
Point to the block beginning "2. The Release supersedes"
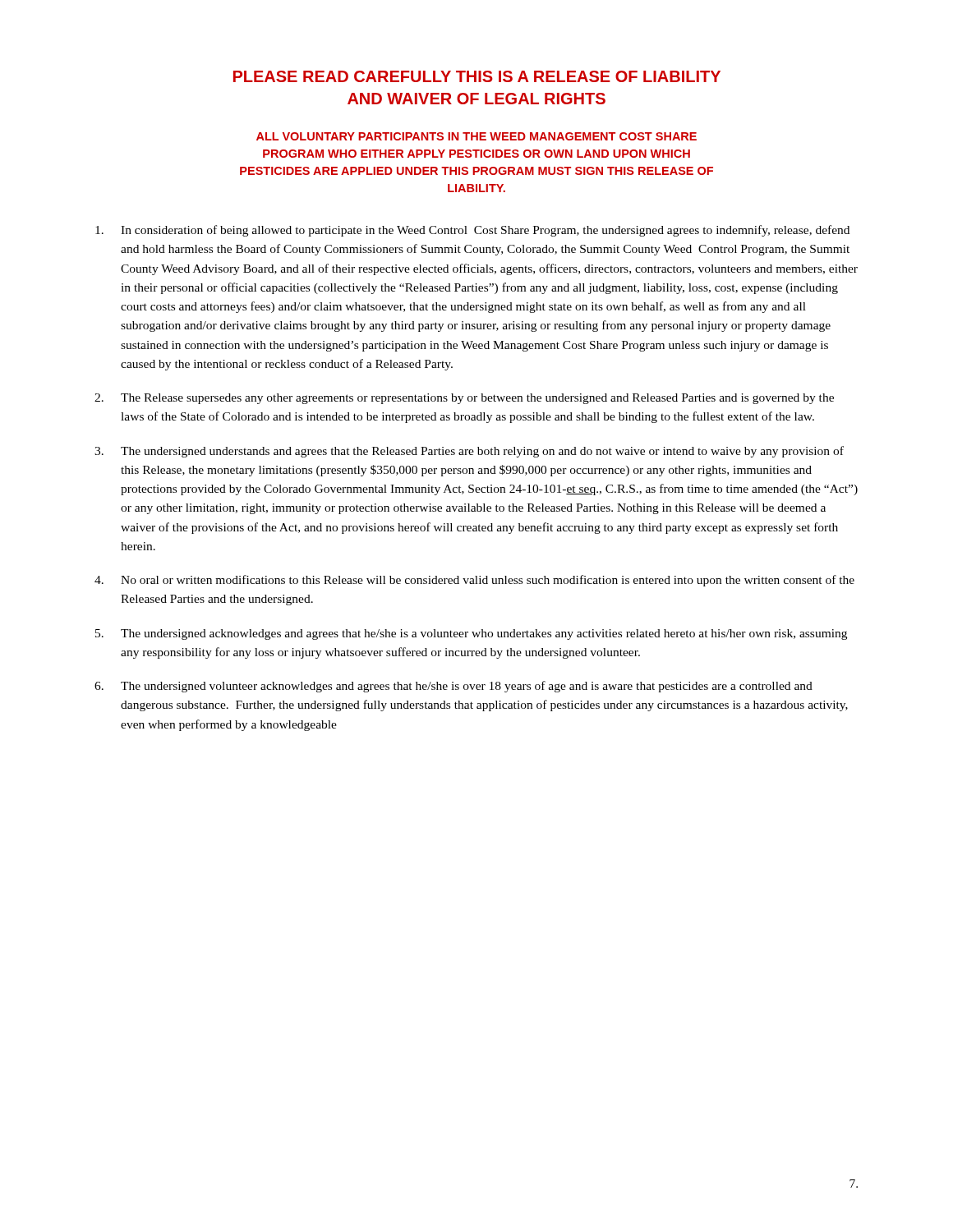coord(476,407)
